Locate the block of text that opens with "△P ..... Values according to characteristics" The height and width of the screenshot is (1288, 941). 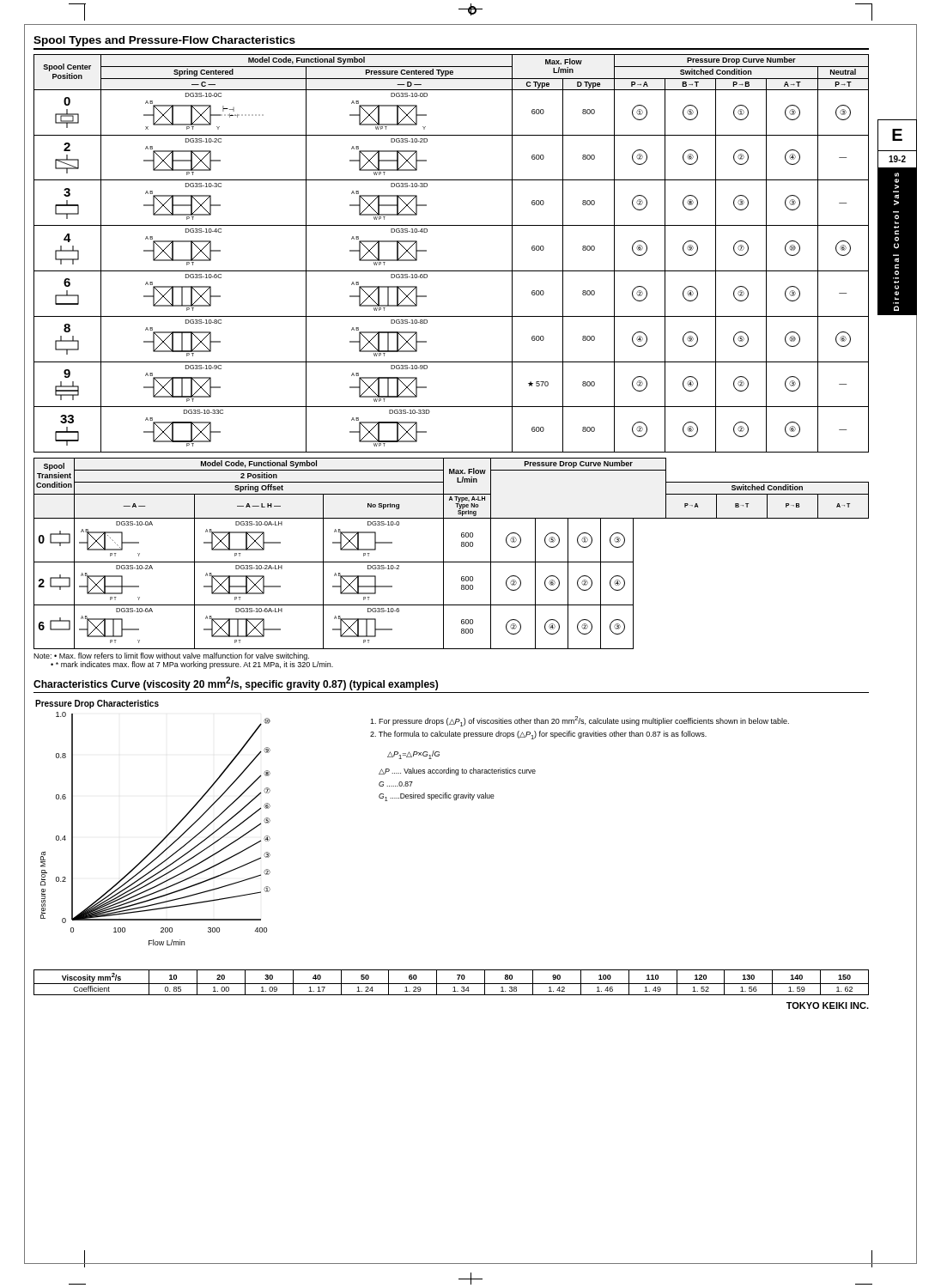pos(457,785)
